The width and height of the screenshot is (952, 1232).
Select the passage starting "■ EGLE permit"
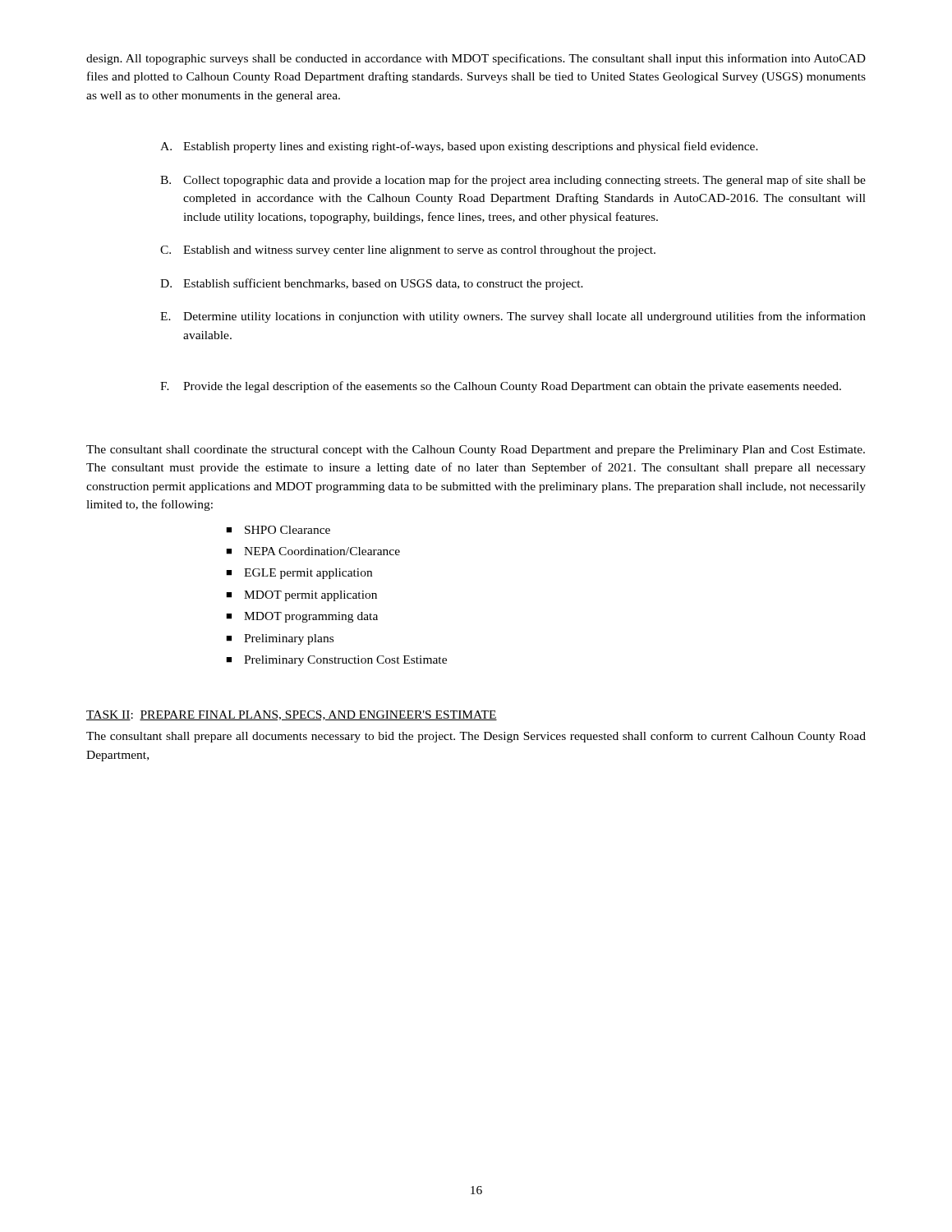click(299, 573)
